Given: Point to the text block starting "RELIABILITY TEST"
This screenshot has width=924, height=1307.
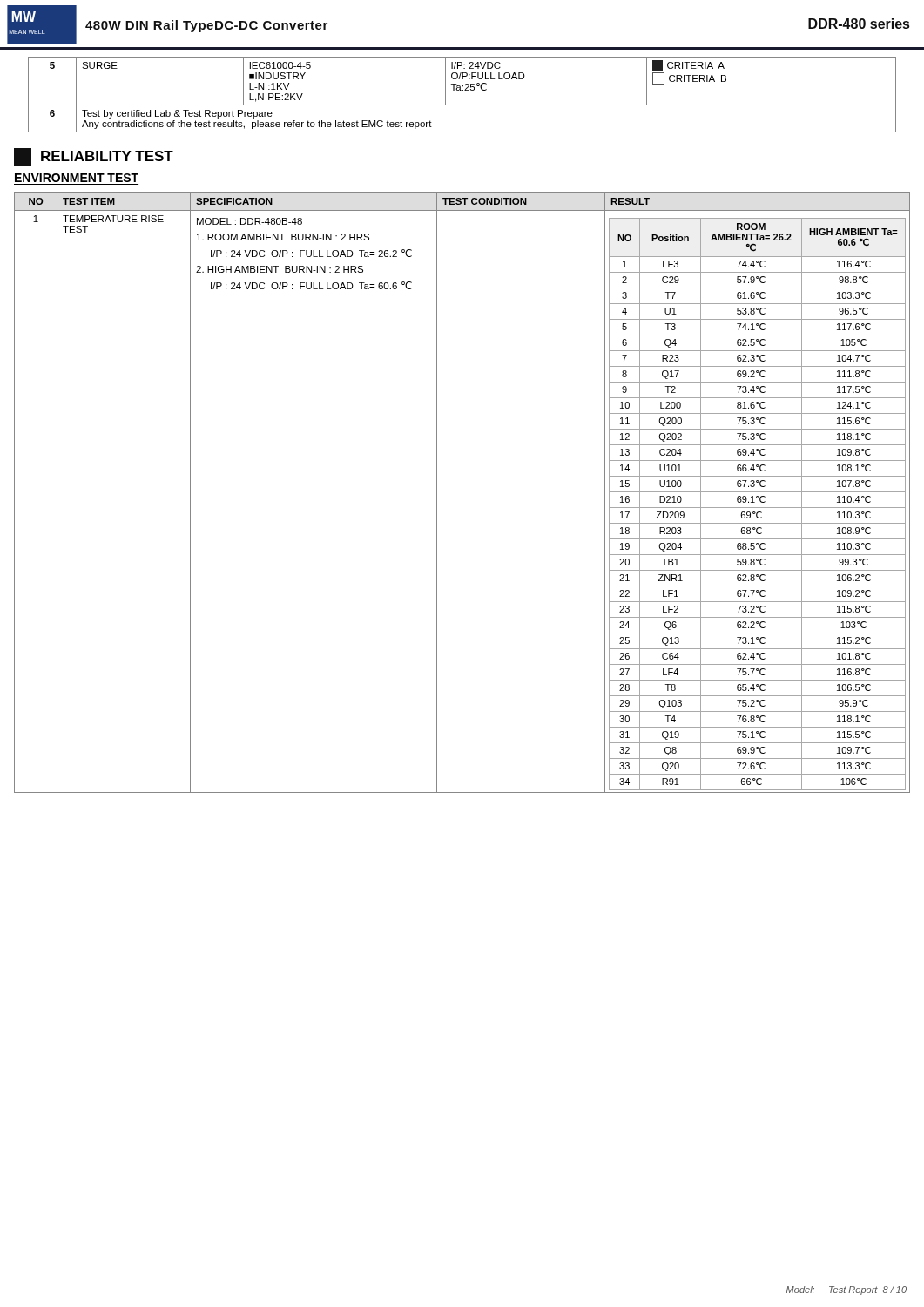Looking at the screenshot, I should (x=94, y=157).
